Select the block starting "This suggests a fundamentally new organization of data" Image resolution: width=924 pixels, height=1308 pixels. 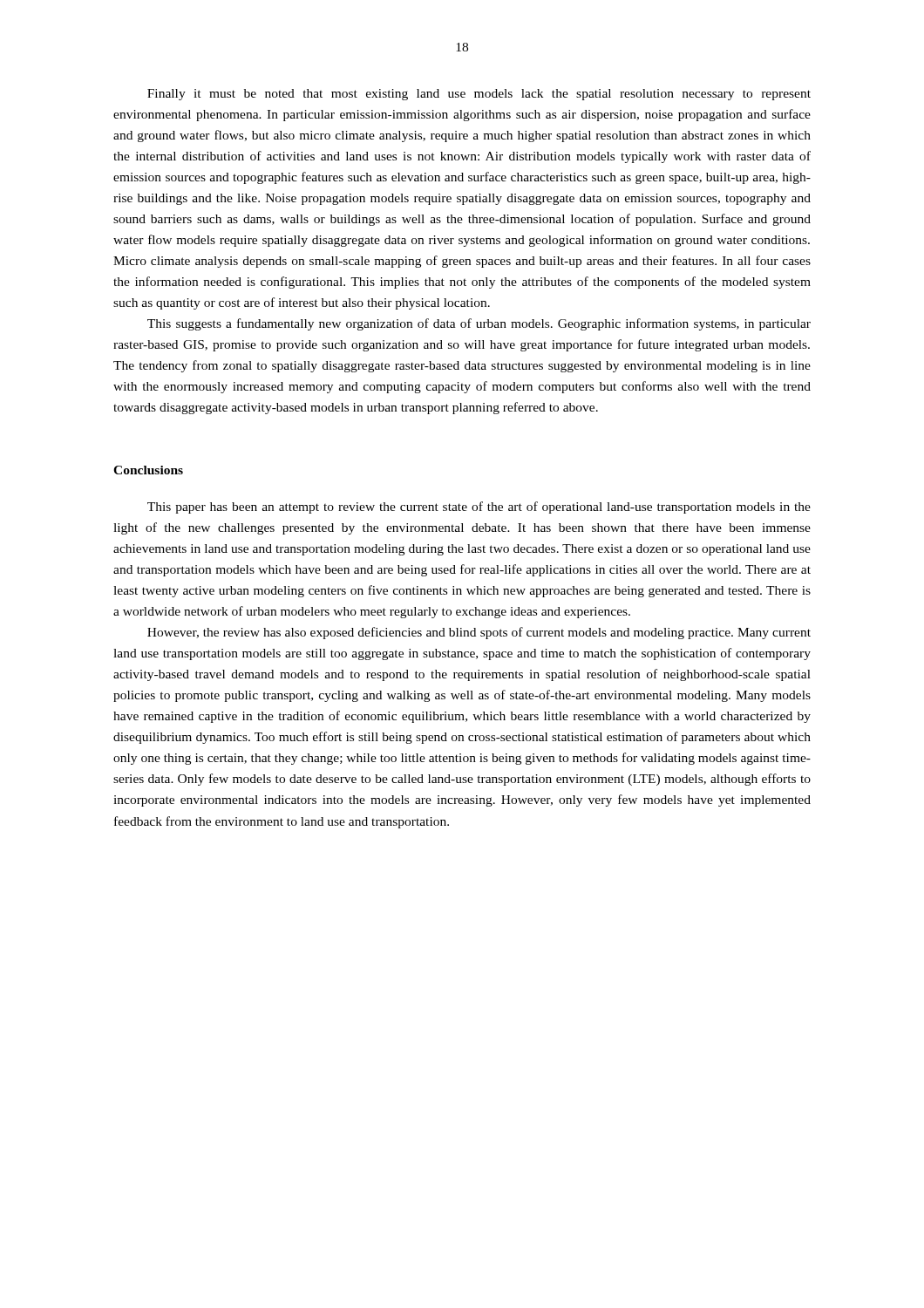[x=462, y=365]
